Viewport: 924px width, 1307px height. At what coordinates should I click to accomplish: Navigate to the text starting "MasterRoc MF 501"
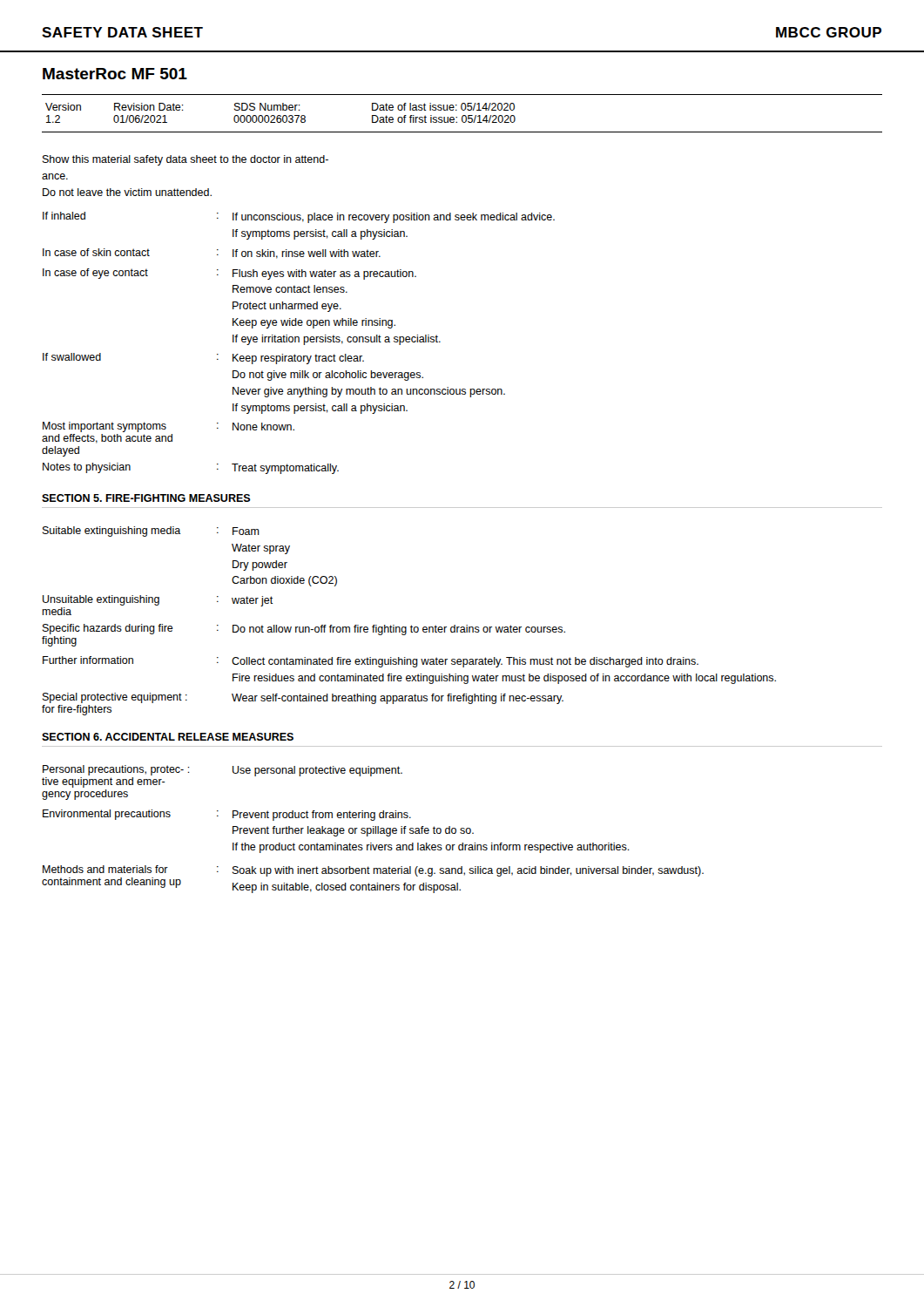click(114, 74)
